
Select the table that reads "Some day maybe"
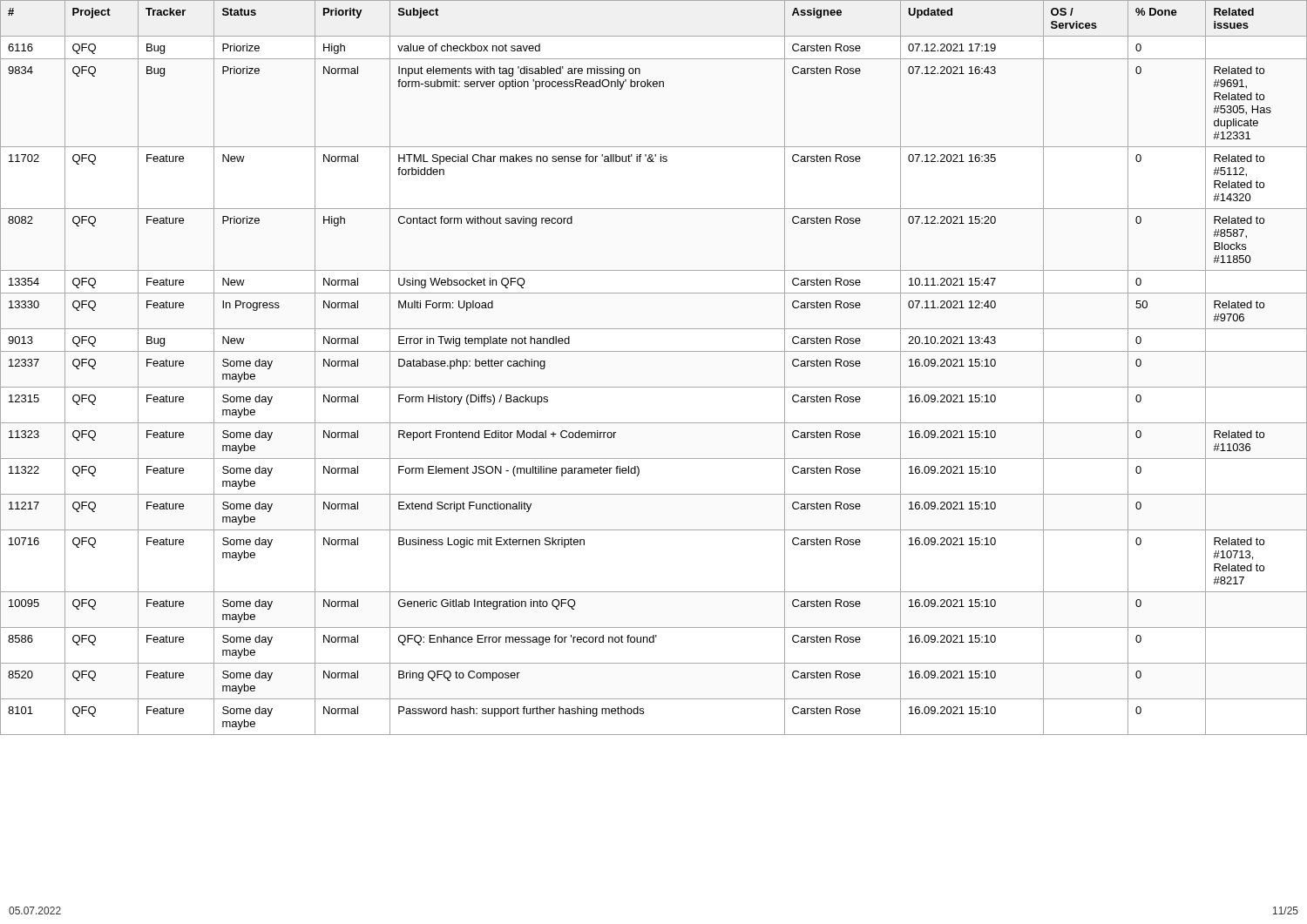coord(654,368)
